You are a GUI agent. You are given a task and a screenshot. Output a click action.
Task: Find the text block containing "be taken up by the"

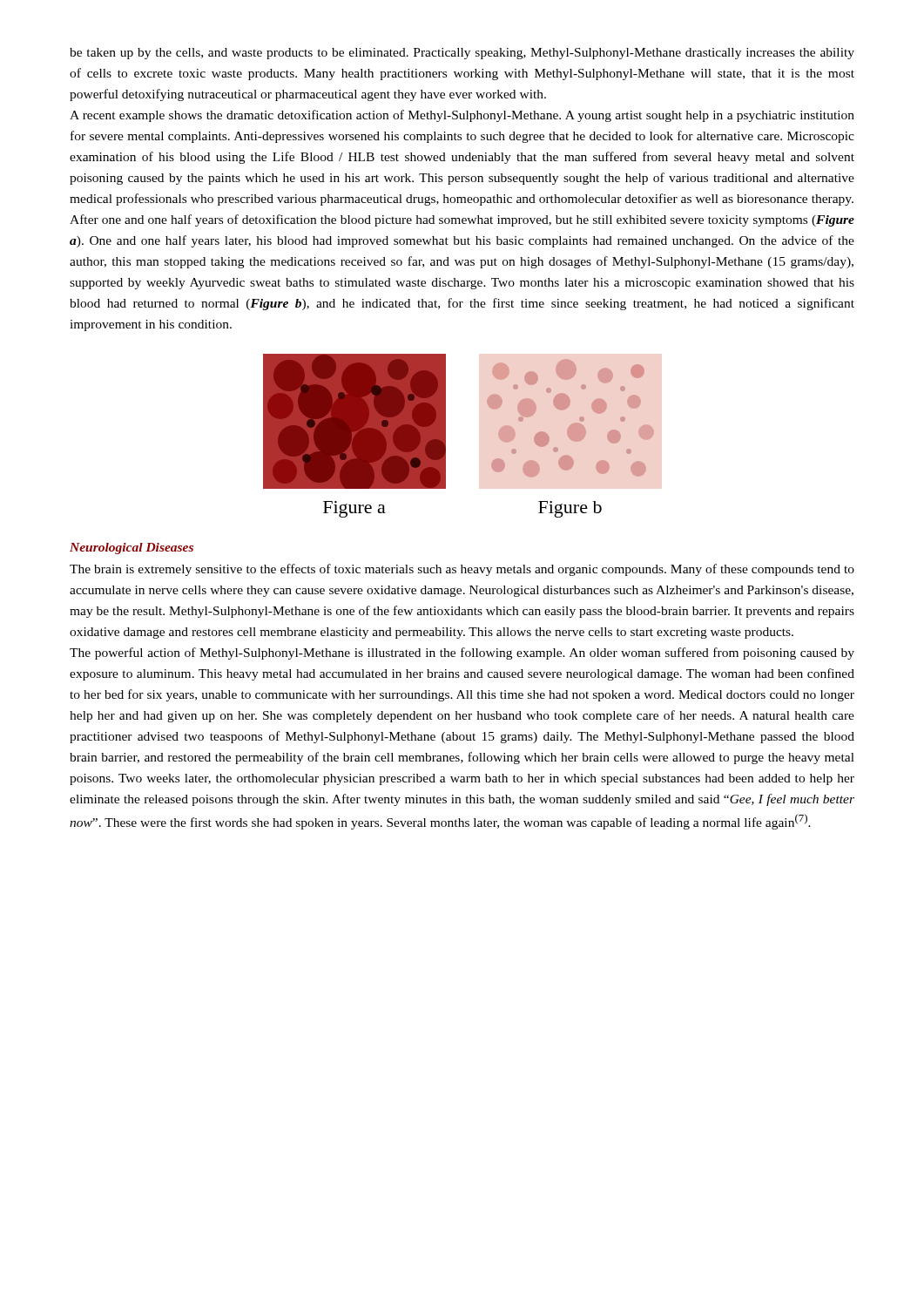[462, 188]
